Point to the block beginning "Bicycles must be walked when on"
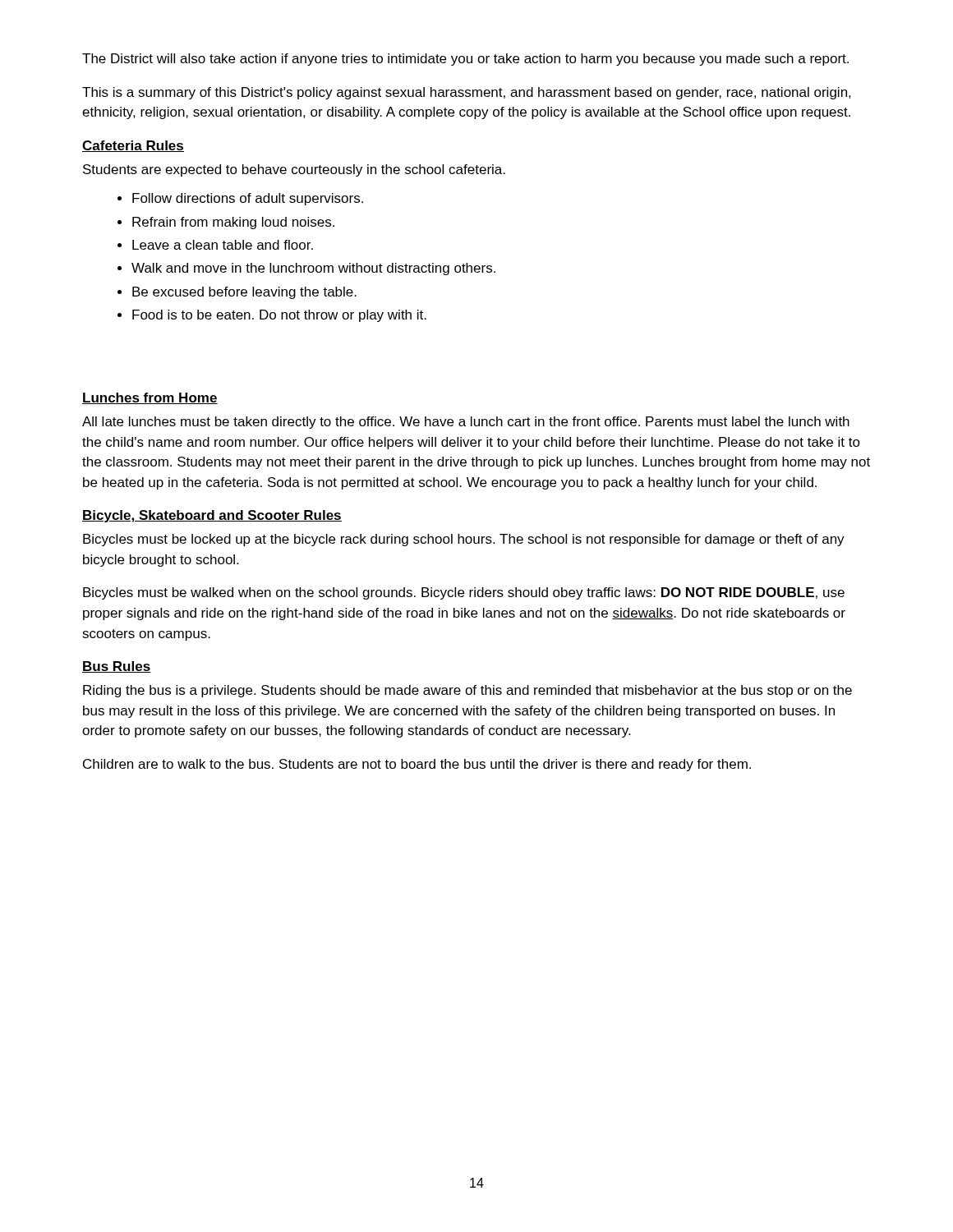The height and width of the screenshot is (1232, 953). click(x=476, y=614)
